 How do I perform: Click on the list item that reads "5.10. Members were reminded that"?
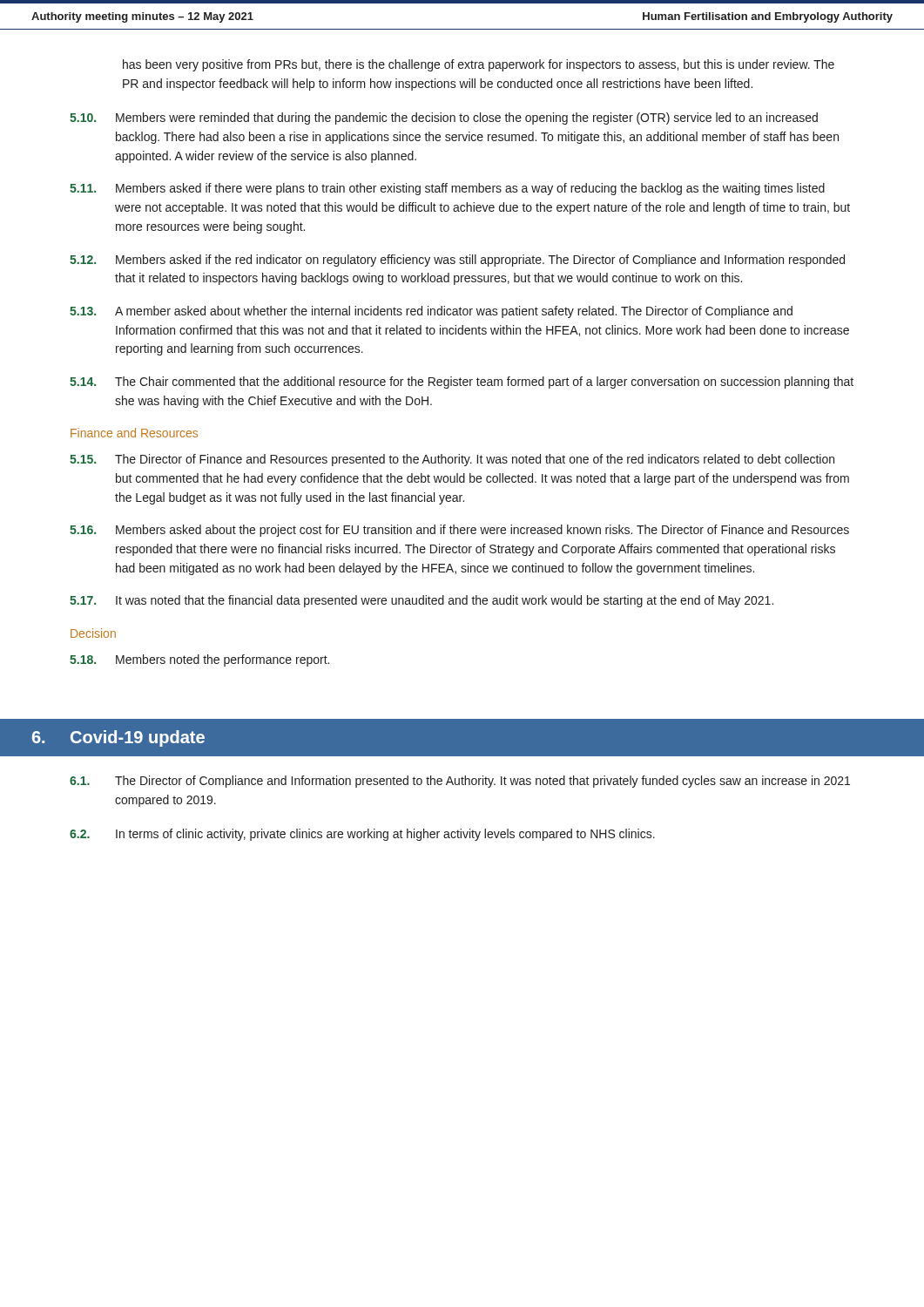tap(462, 138)
